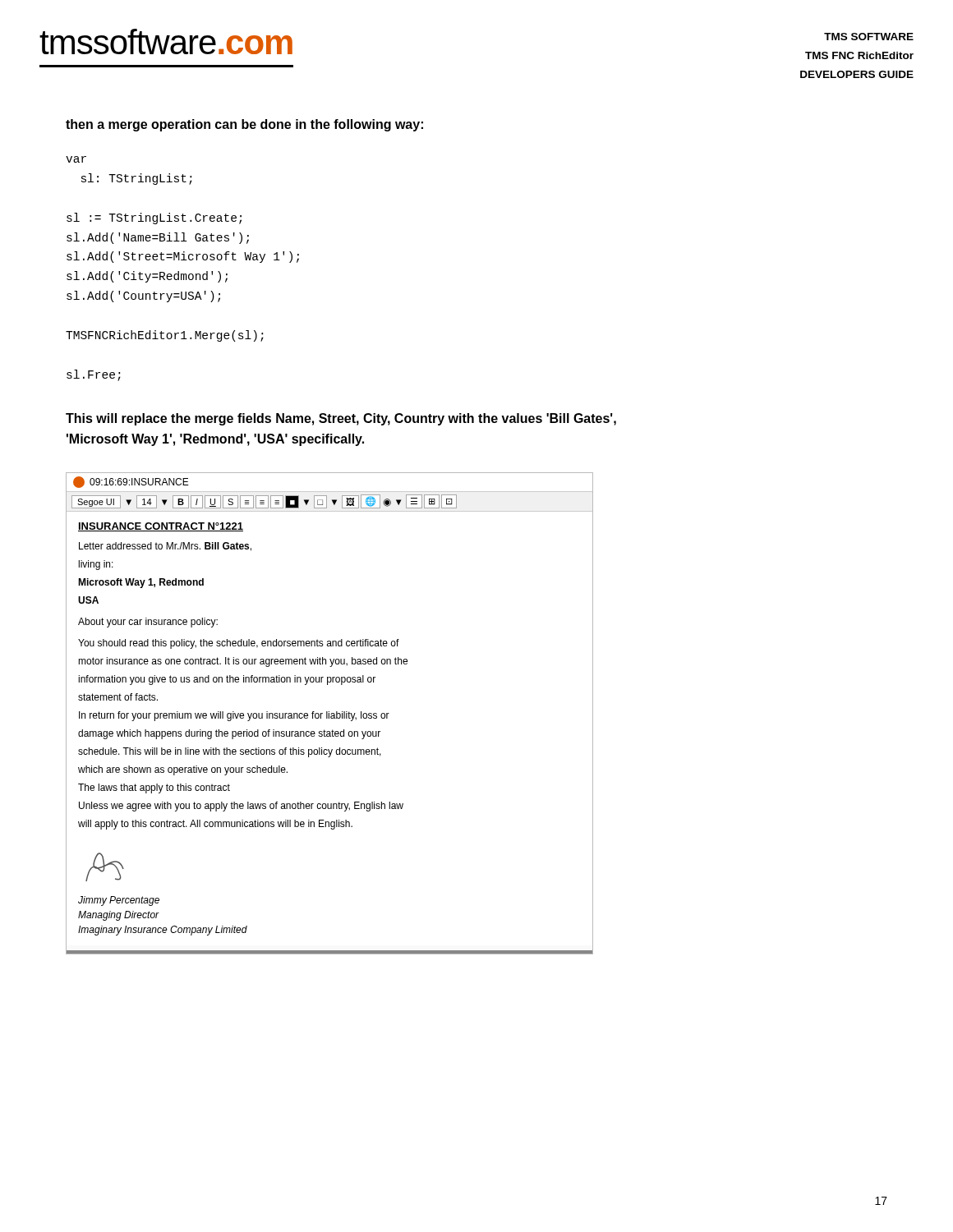
Task: Point to the region starting "var sl: TStringList;"
Action: (76, 159)
